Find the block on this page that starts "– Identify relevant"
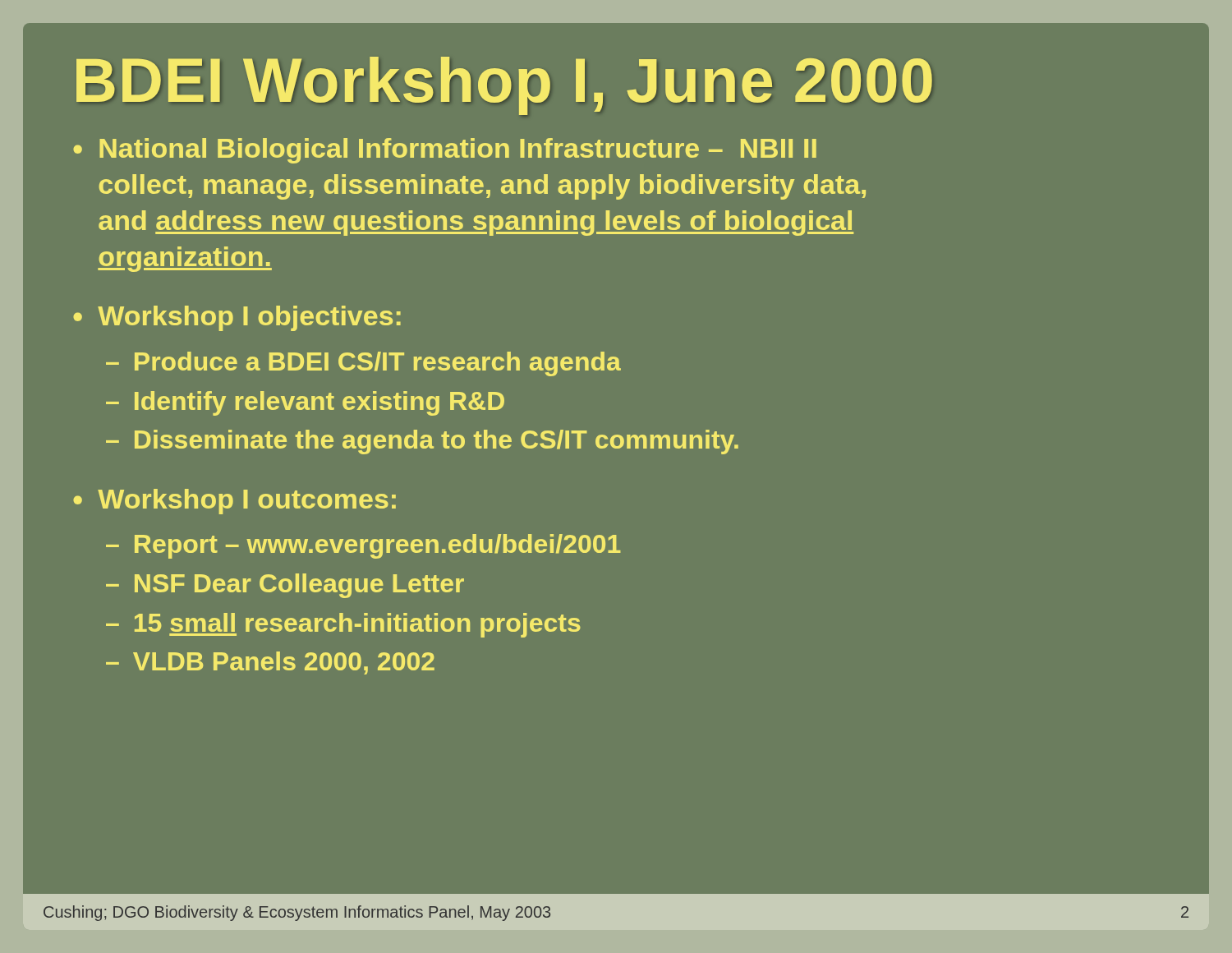The width and height of the screenshot is (1232, 953). [x=305, y=401]
